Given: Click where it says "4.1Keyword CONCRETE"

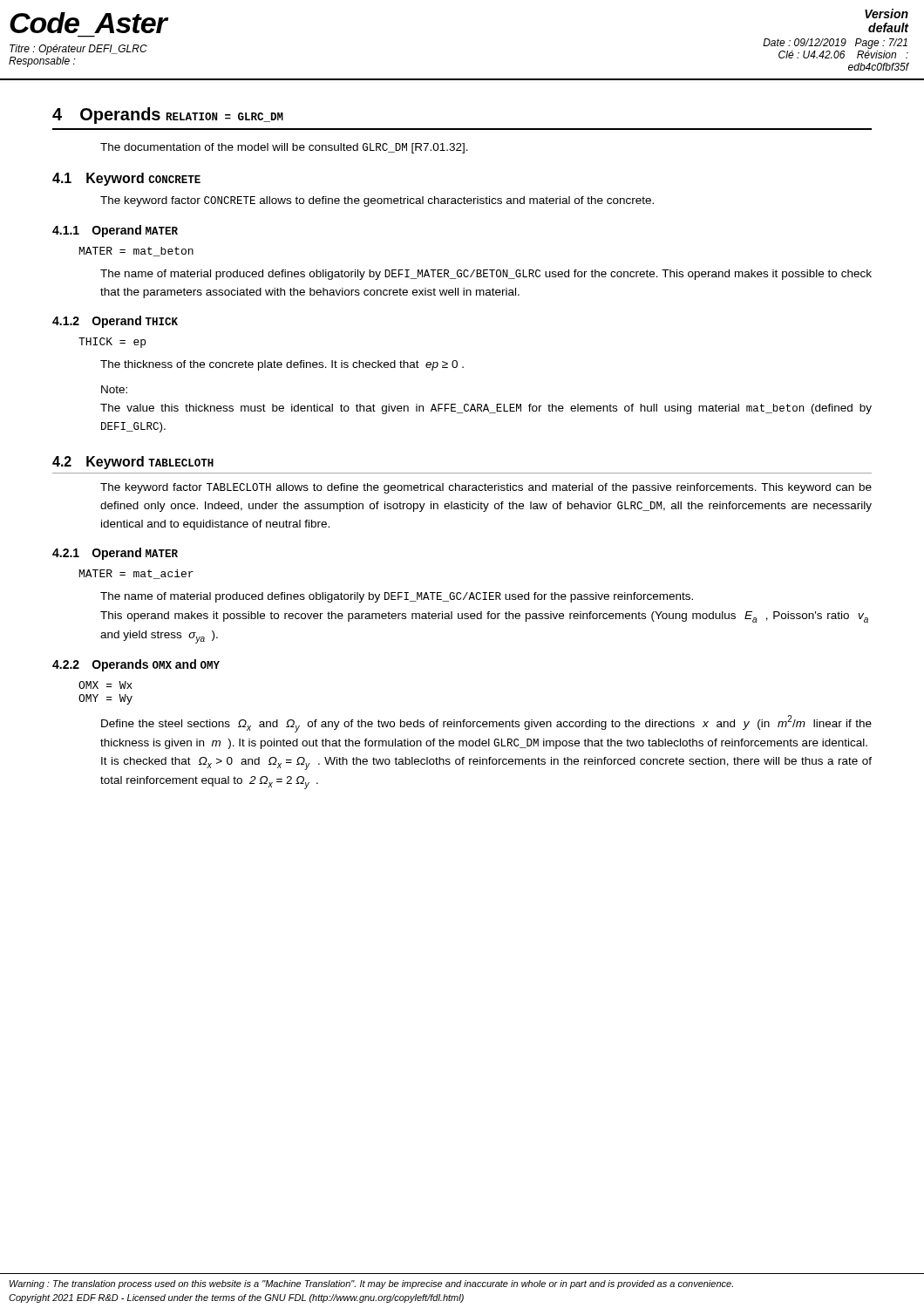Looking at the screenshot, I should coord(126,179).
